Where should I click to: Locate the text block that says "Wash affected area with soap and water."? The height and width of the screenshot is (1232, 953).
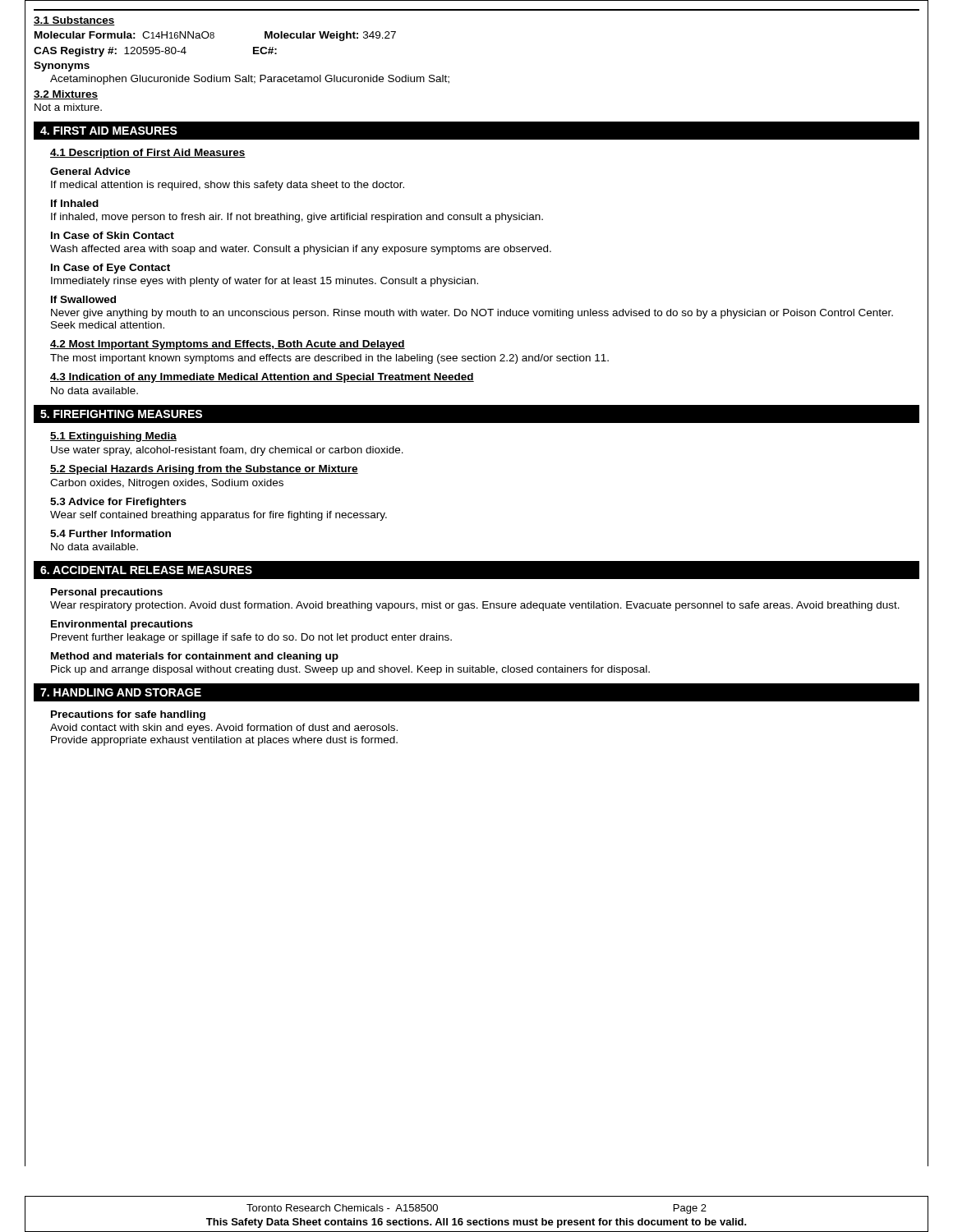301,248
